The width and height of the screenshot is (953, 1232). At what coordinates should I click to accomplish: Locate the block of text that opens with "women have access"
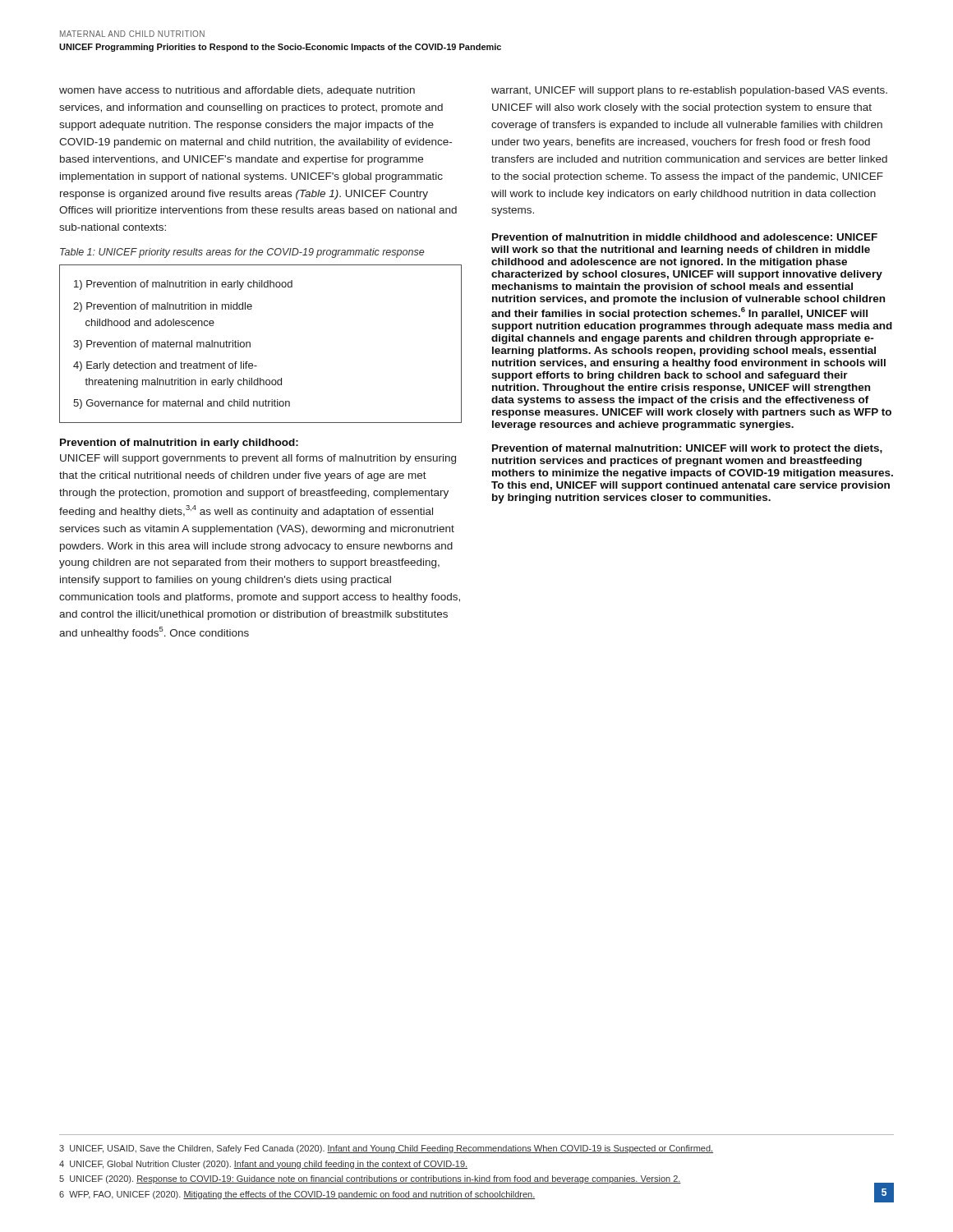[x=258, y=159]
